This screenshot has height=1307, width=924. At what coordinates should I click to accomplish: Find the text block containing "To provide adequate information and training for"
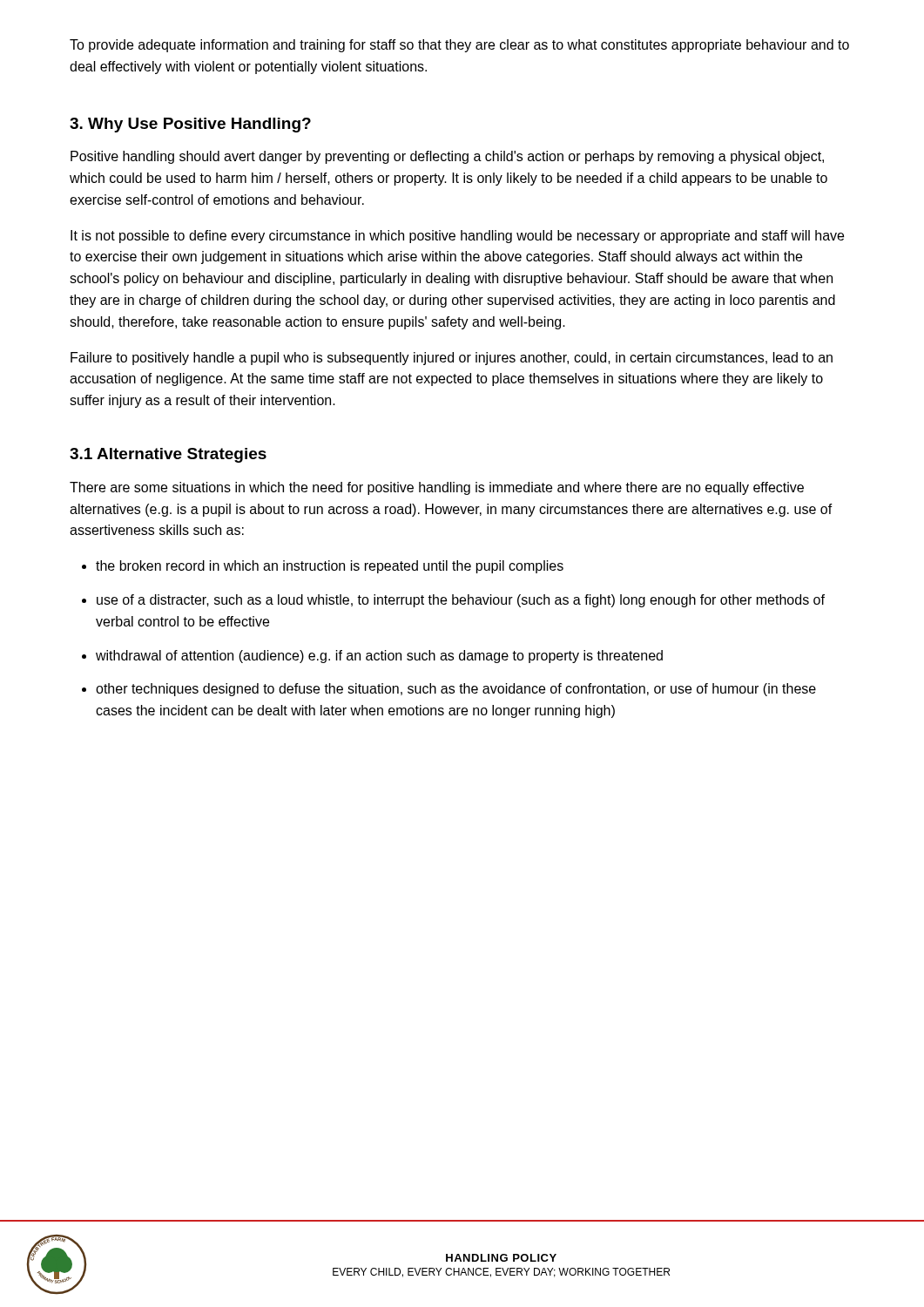click(x=460, y=56)
